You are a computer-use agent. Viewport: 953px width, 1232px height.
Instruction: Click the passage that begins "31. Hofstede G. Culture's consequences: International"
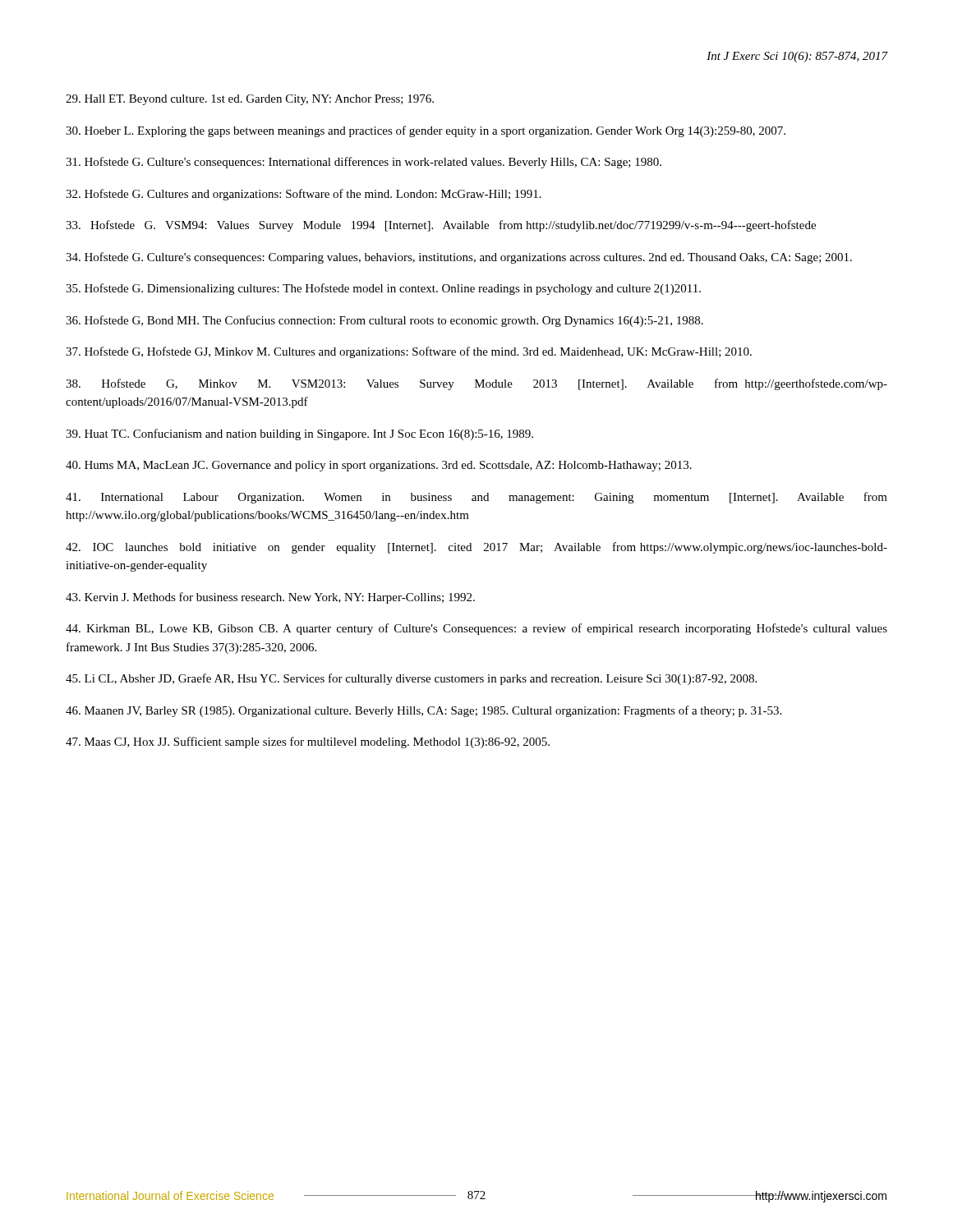point(364,162)
